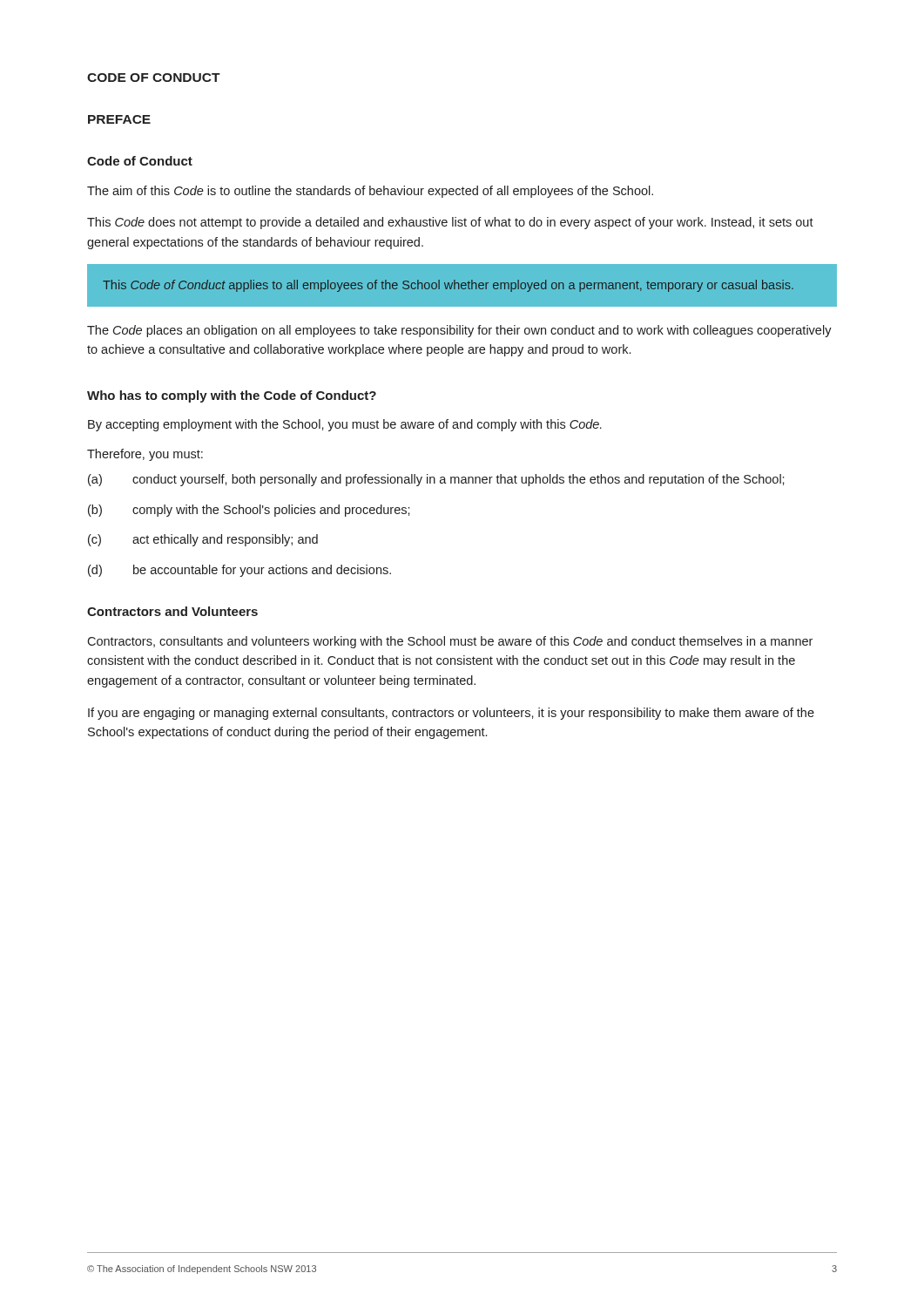Screen dimensions: 1307x924
Task: Point to the block beginning "This Code does not attempt to provide a"
Action: [462, 233]
